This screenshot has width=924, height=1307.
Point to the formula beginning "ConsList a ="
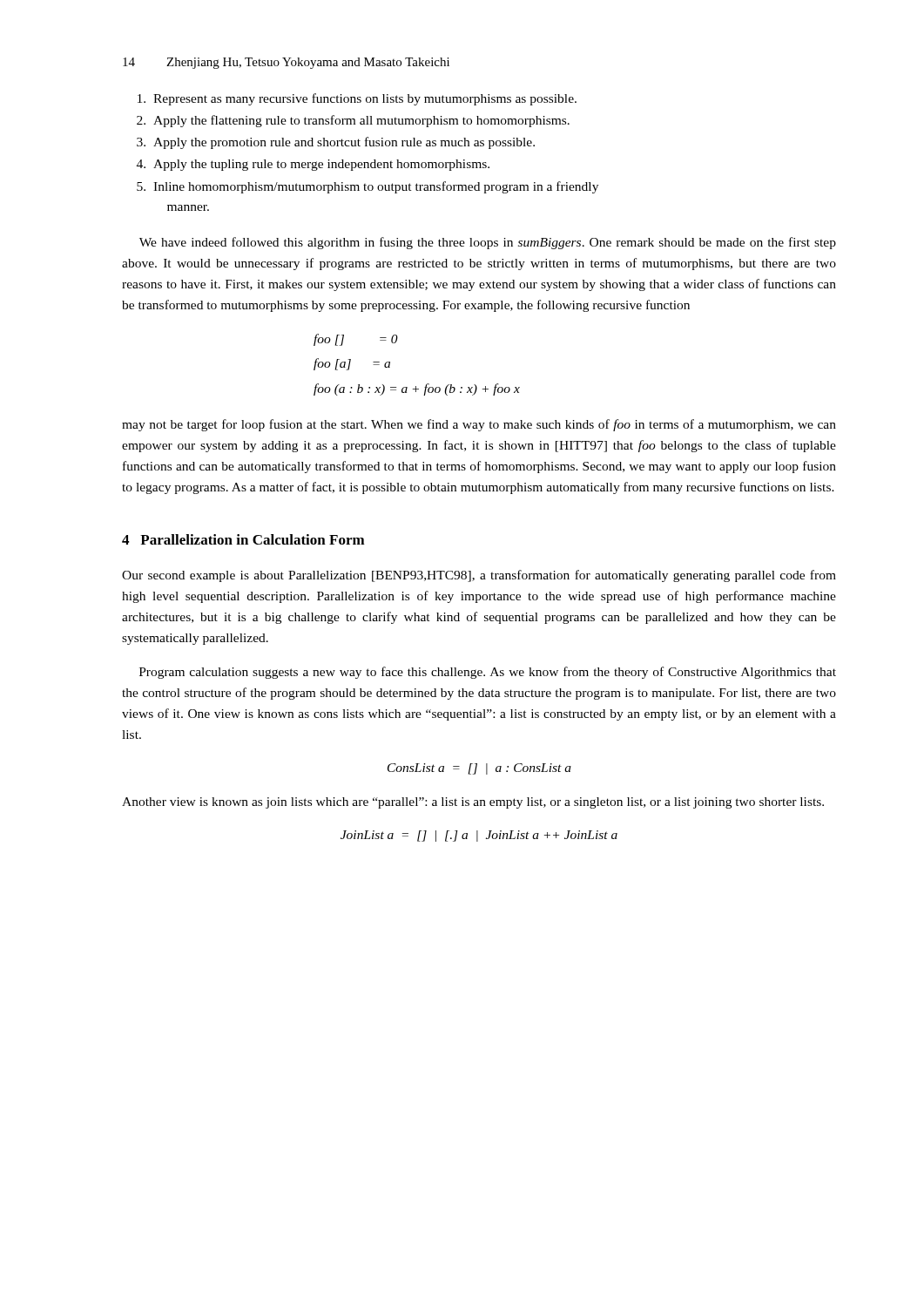pyautogui.click(x=479, y=767)
